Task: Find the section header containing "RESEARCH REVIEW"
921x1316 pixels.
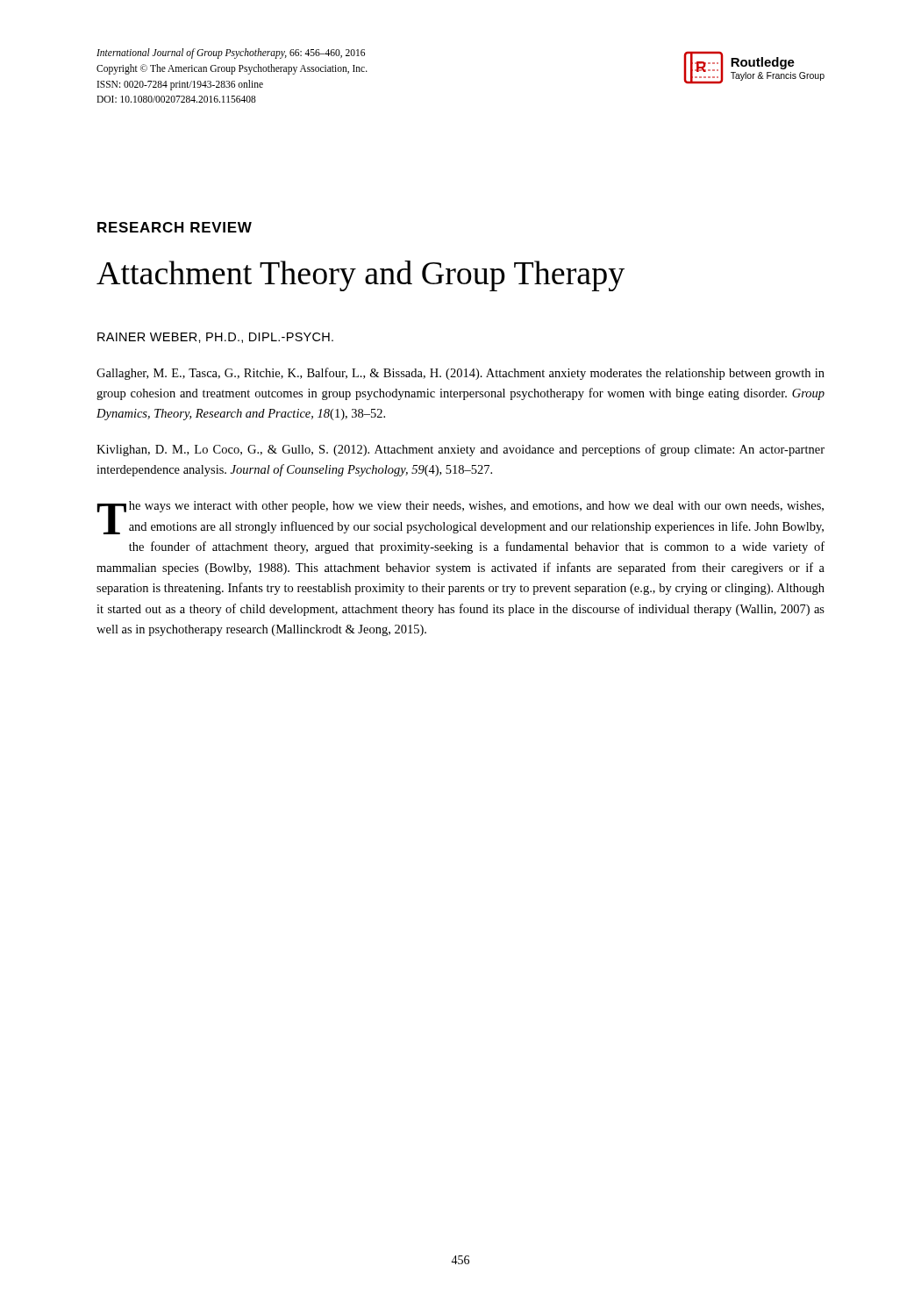Action: pos(174,228)
